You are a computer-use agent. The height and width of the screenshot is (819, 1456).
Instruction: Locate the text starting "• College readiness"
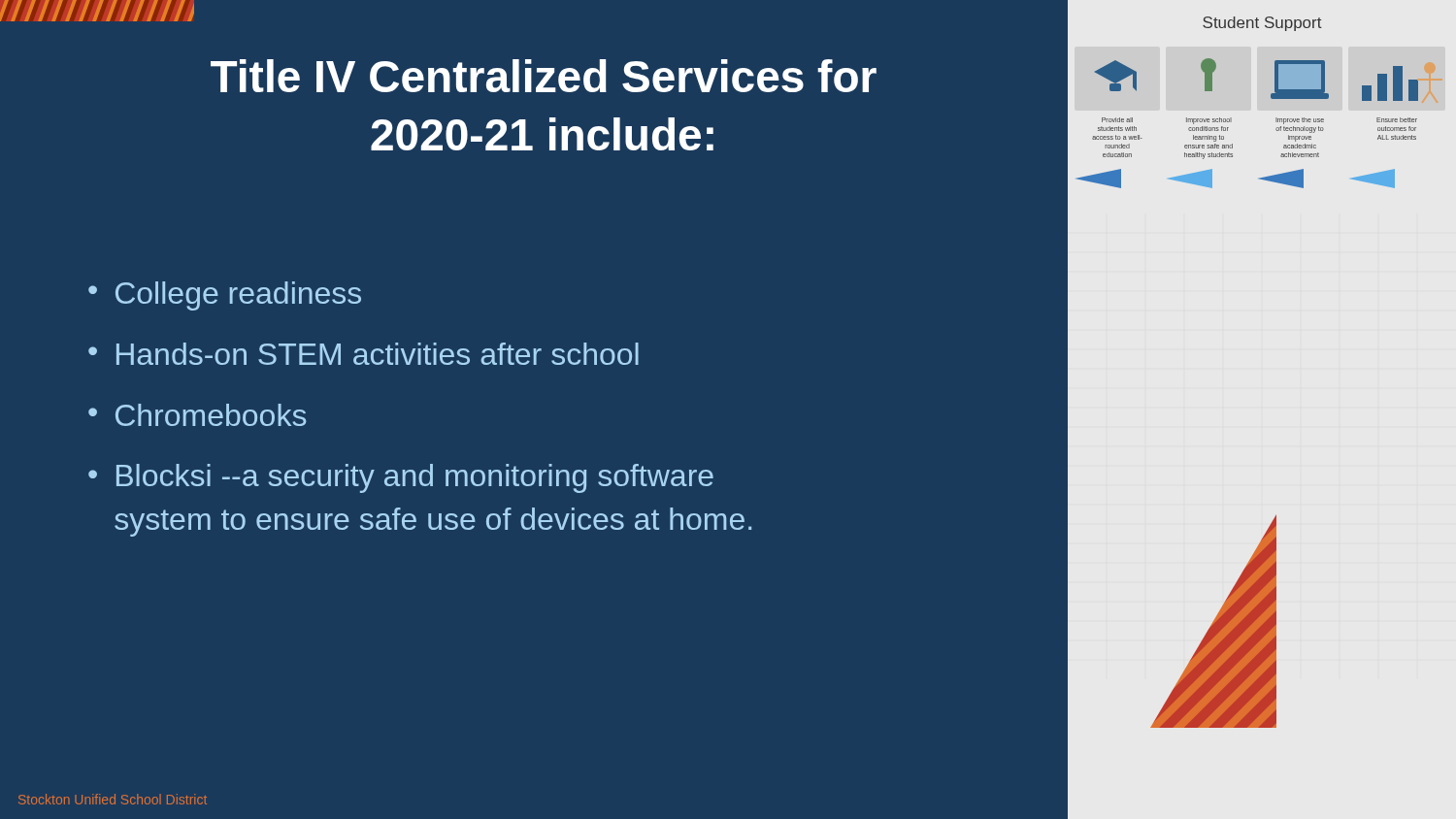tap(225, 293)
